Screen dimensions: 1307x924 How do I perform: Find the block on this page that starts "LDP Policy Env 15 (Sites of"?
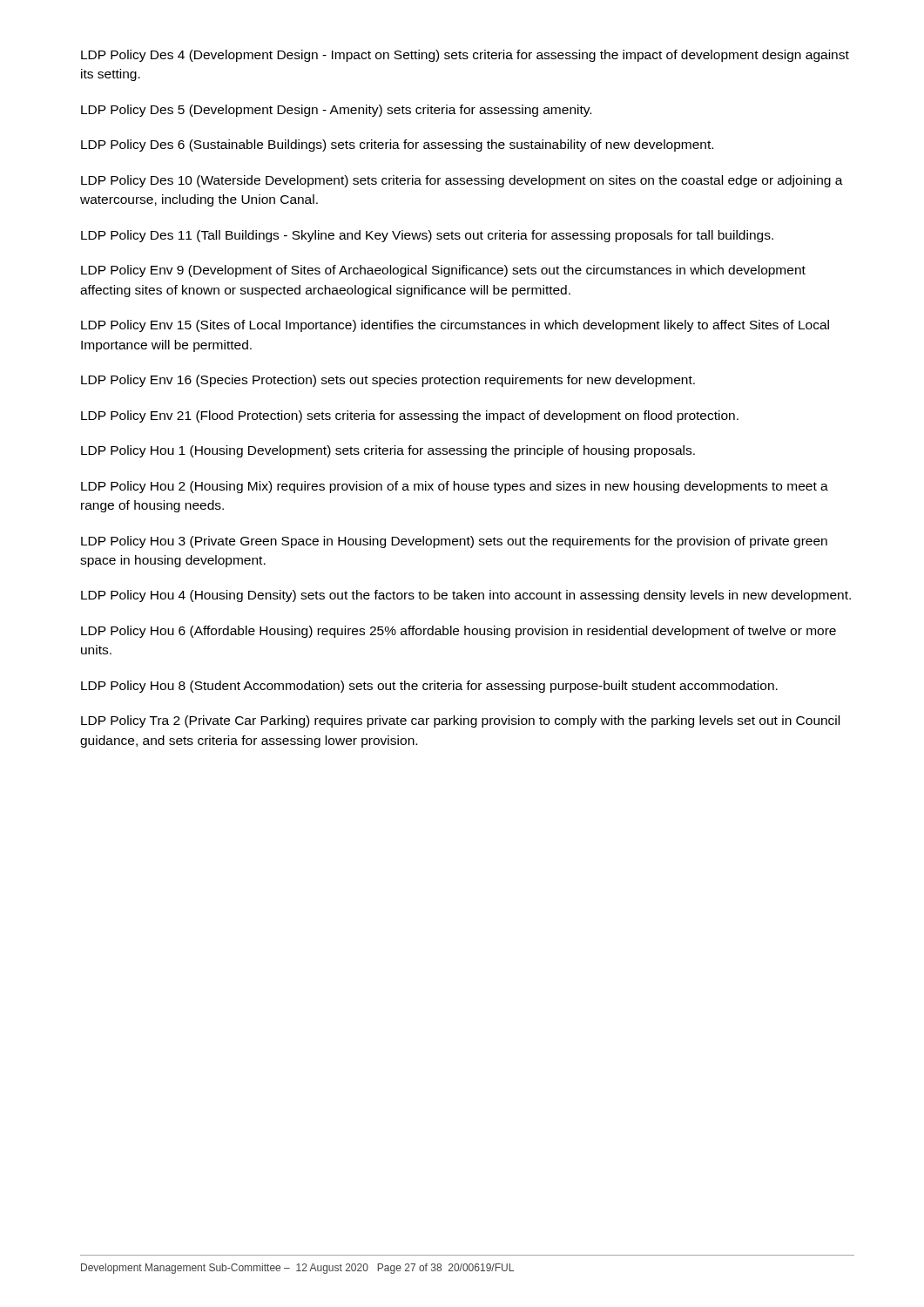click(x=455, y=335)
